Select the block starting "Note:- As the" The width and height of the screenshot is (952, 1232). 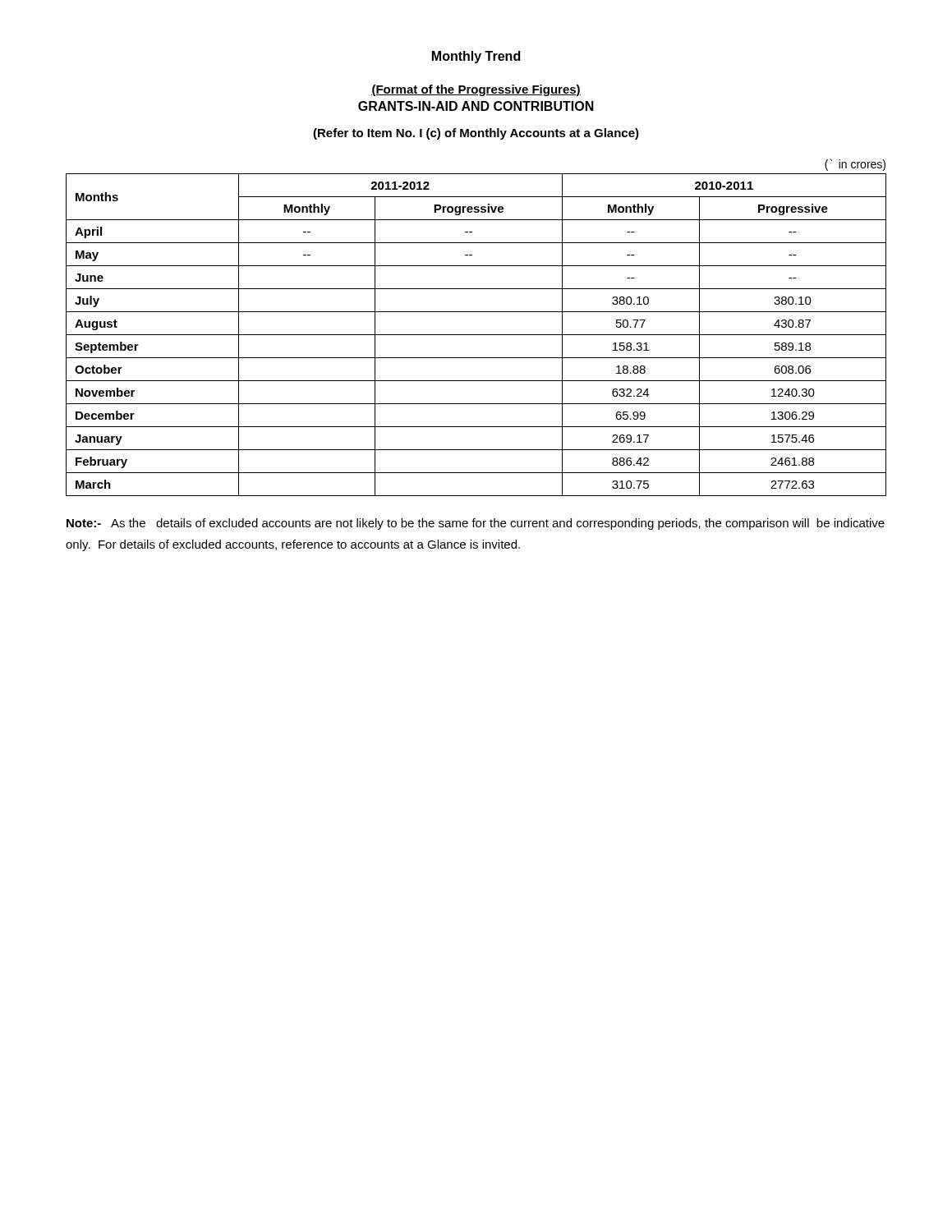point(475,534)
